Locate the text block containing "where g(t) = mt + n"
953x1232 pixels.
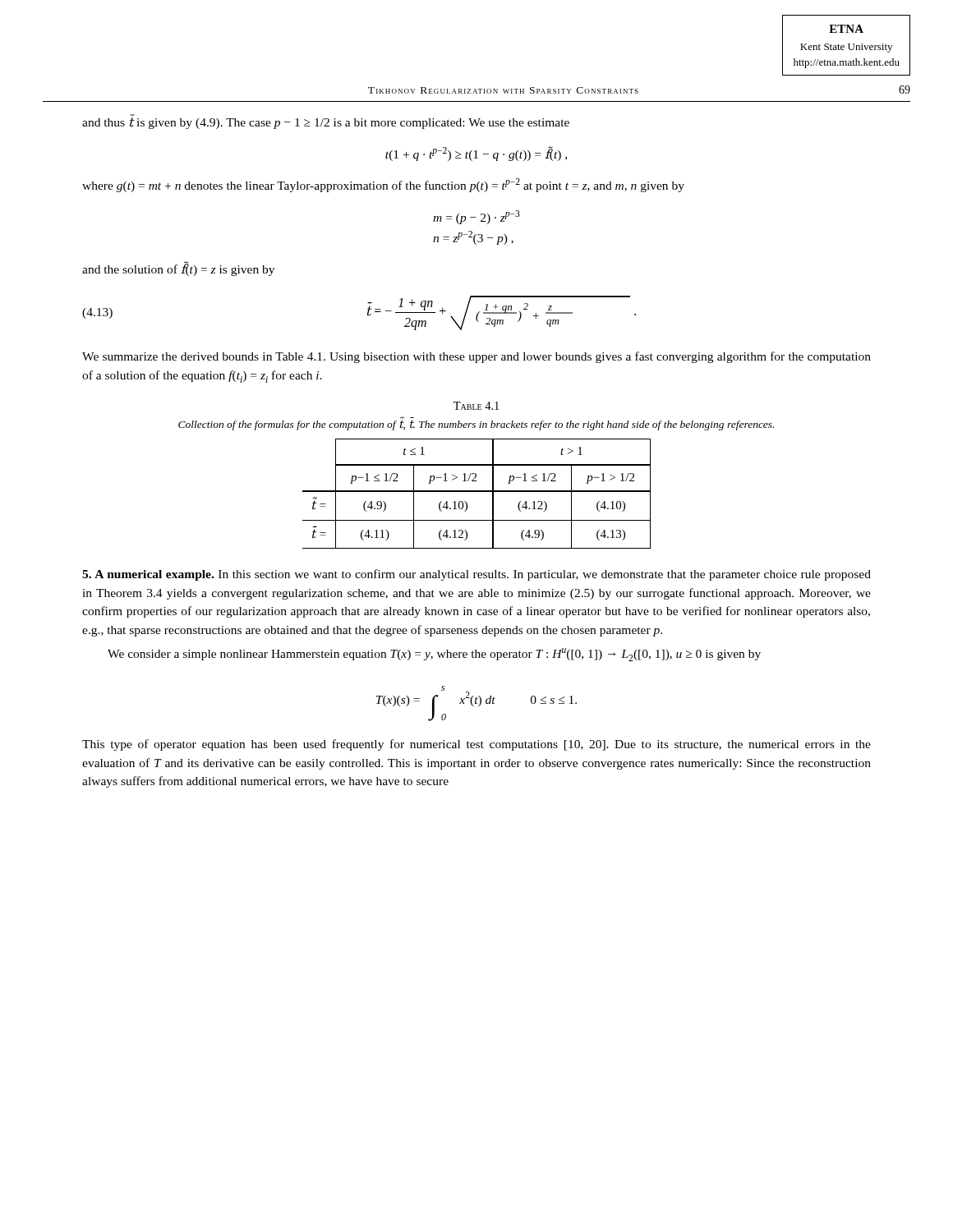tap(383, 185)
